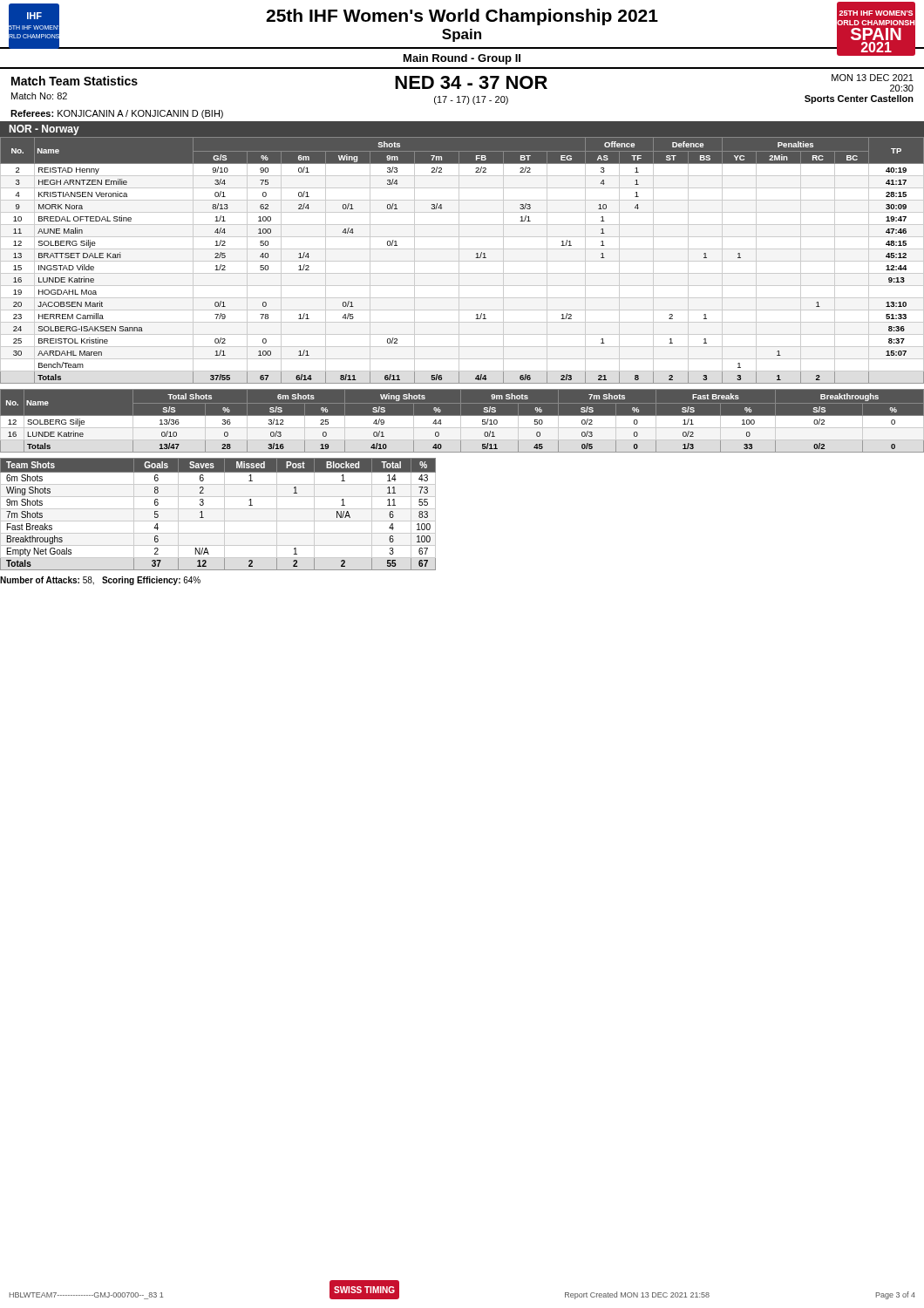Screen dimensions: 1308x924
Task: Locate the text starting "Match Team StatisticsMatch No: 82"
Action: [x=74, y=88]
